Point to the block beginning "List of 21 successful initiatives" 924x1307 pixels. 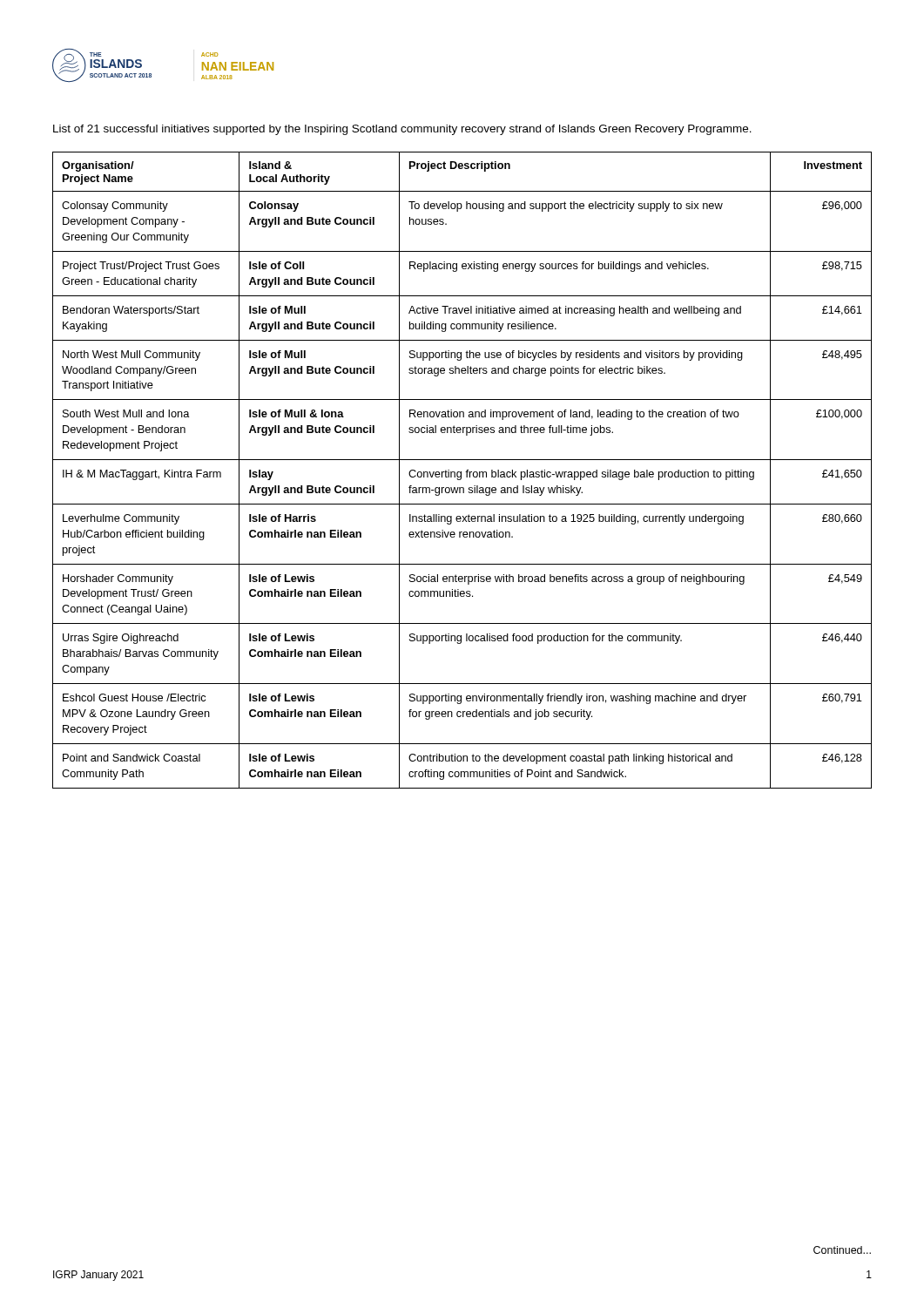402,128
